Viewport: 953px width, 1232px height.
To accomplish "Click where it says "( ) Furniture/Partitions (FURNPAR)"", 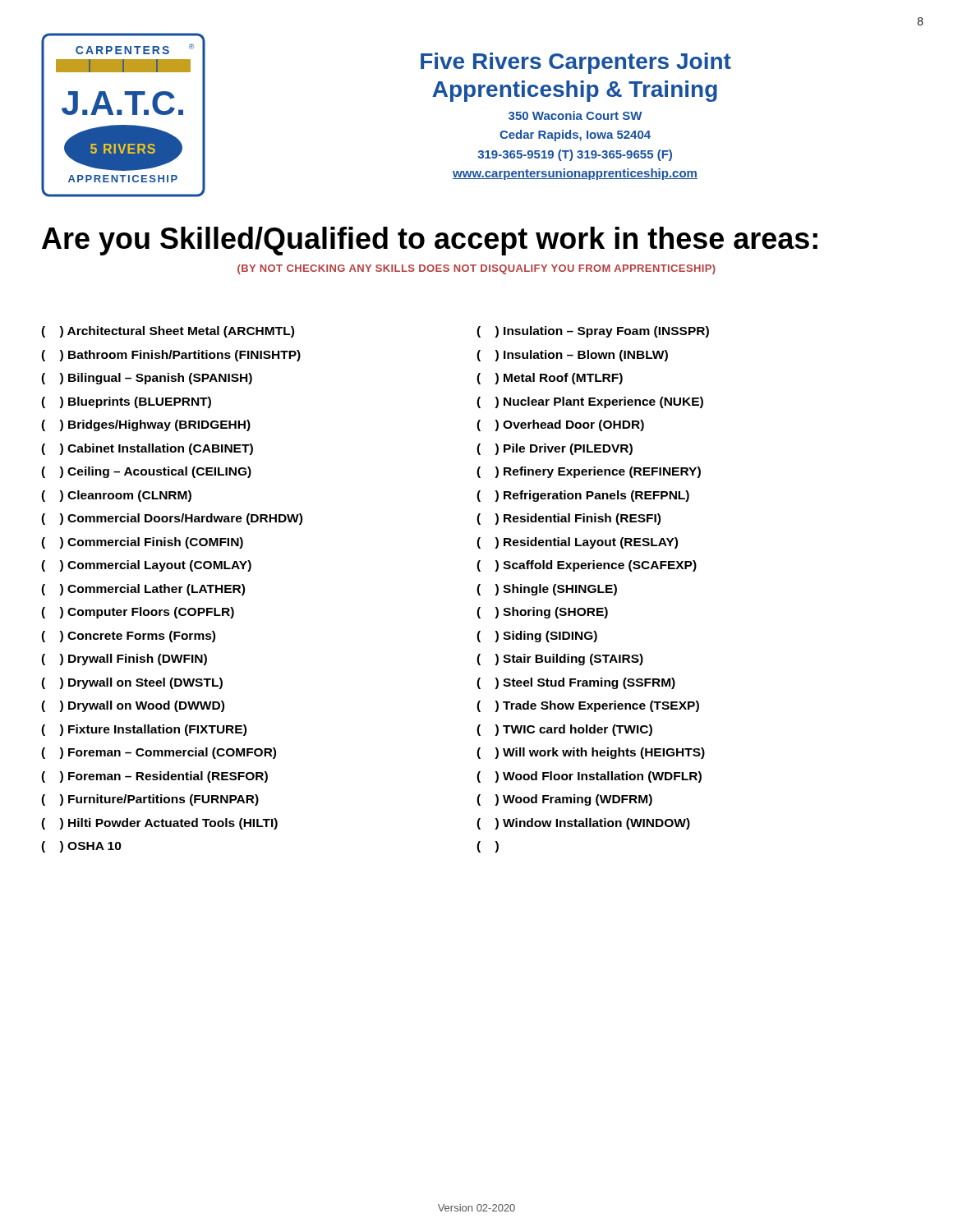I will point(150,799).
